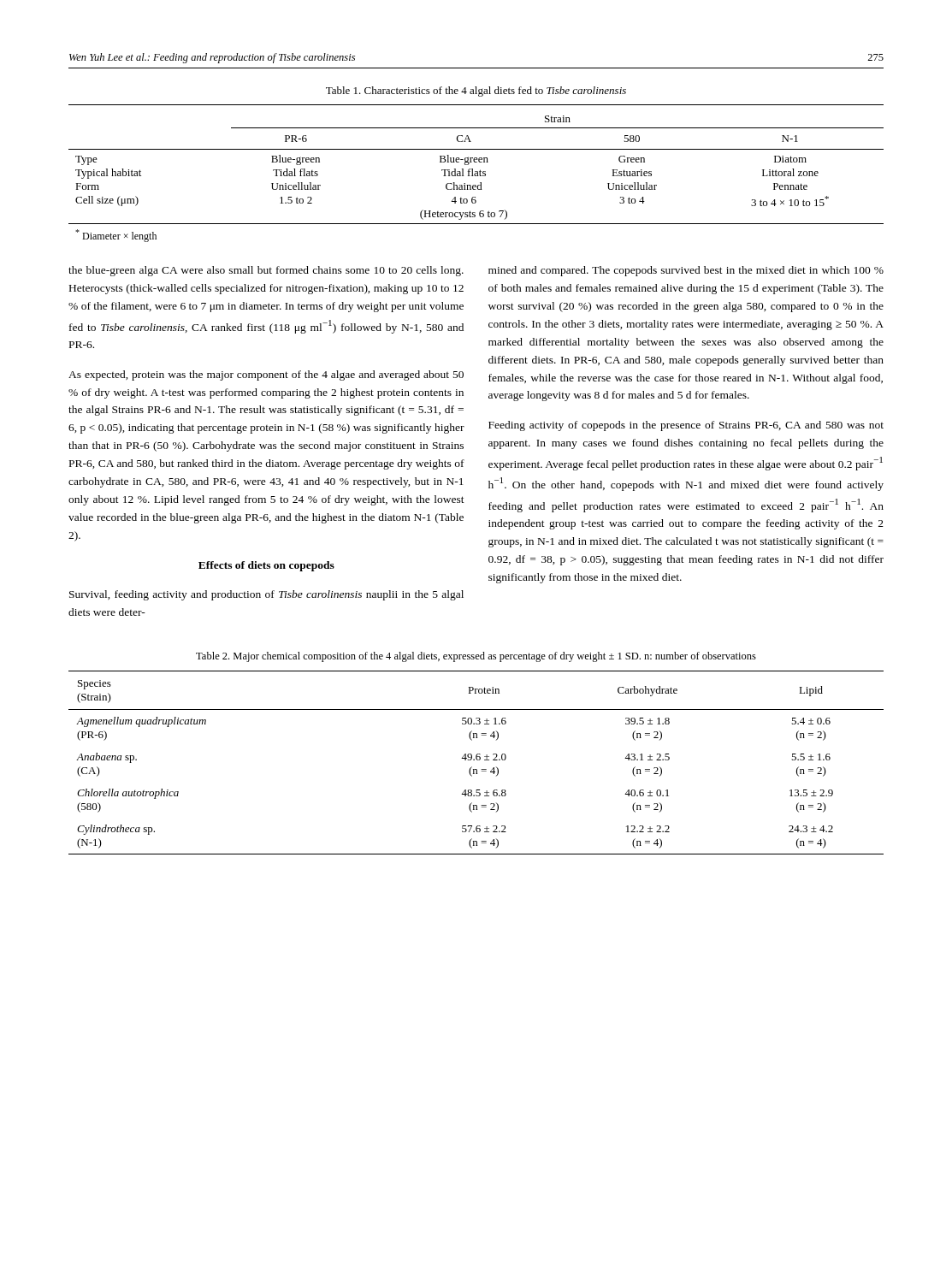Image resolution: width=952 pixels, height=1283 pixels.
Task: Point to the element starting "Table 1. Characteristics of the"
Action: [476, 90]
